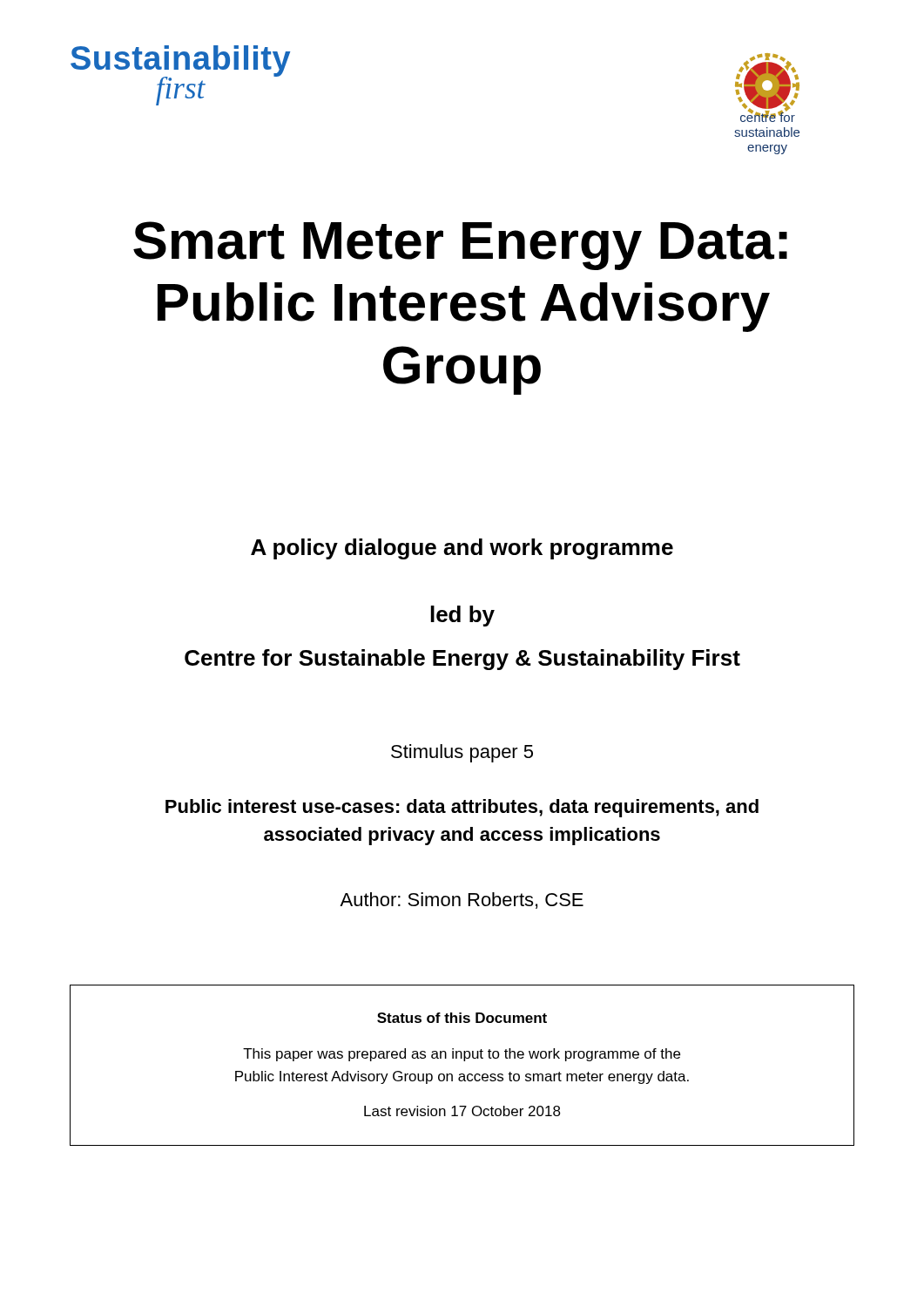Click the passage that begins "Centre for Sustainable Energy &"

pos(462,658)
